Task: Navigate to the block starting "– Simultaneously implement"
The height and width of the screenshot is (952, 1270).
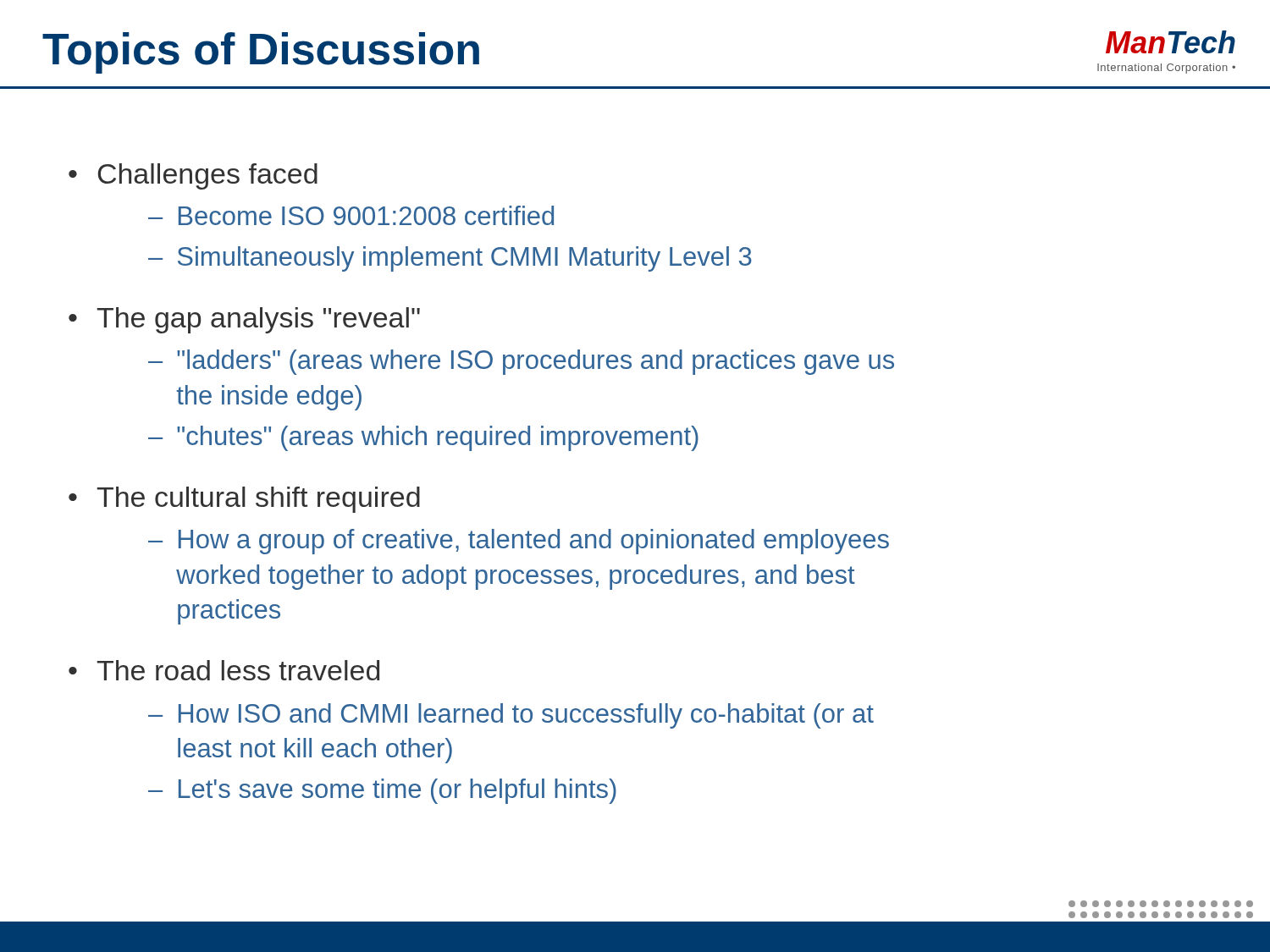Action: (450, 257)
